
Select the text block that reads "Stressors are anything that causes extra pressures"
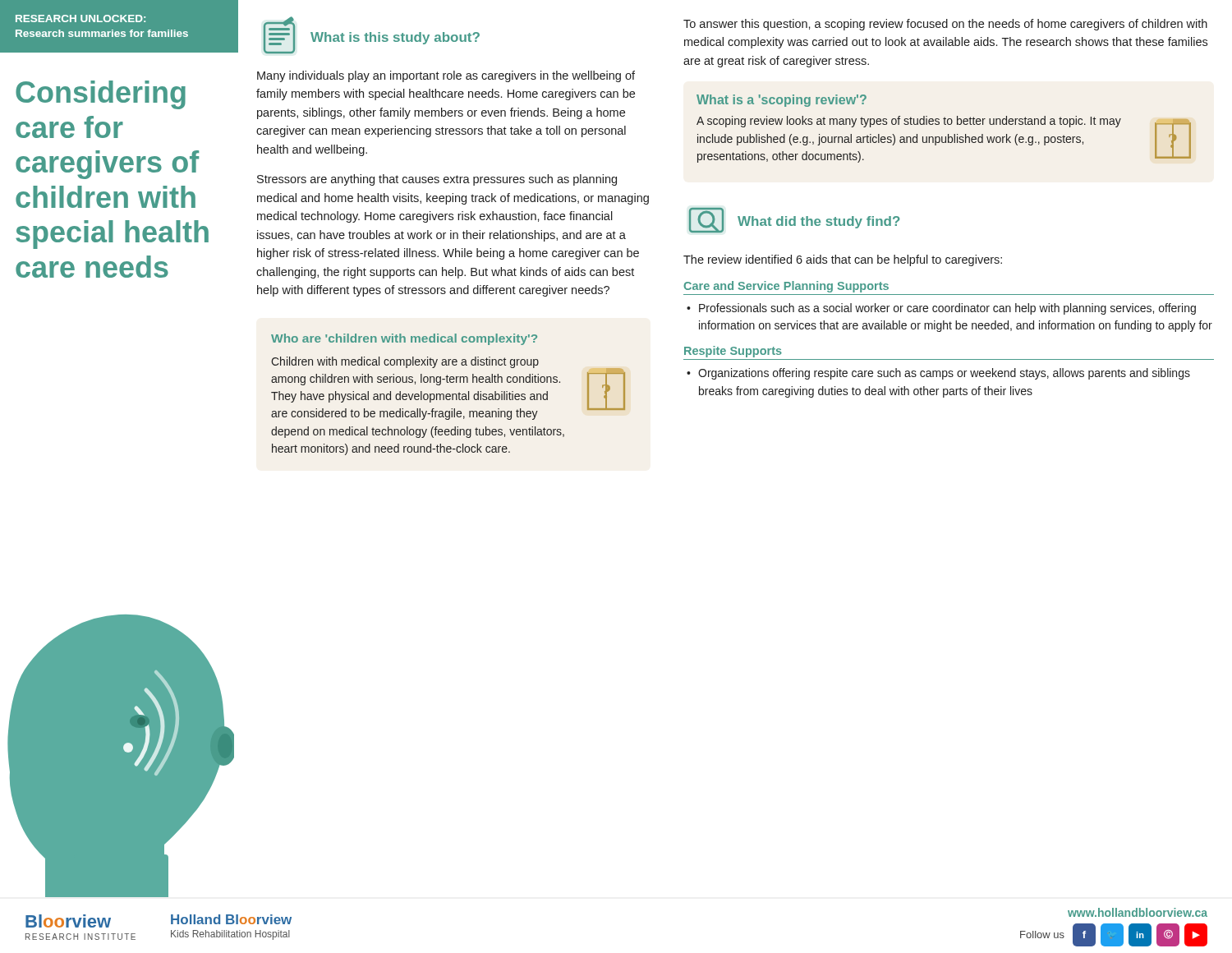pyautogui.click(x=453, y=235)
